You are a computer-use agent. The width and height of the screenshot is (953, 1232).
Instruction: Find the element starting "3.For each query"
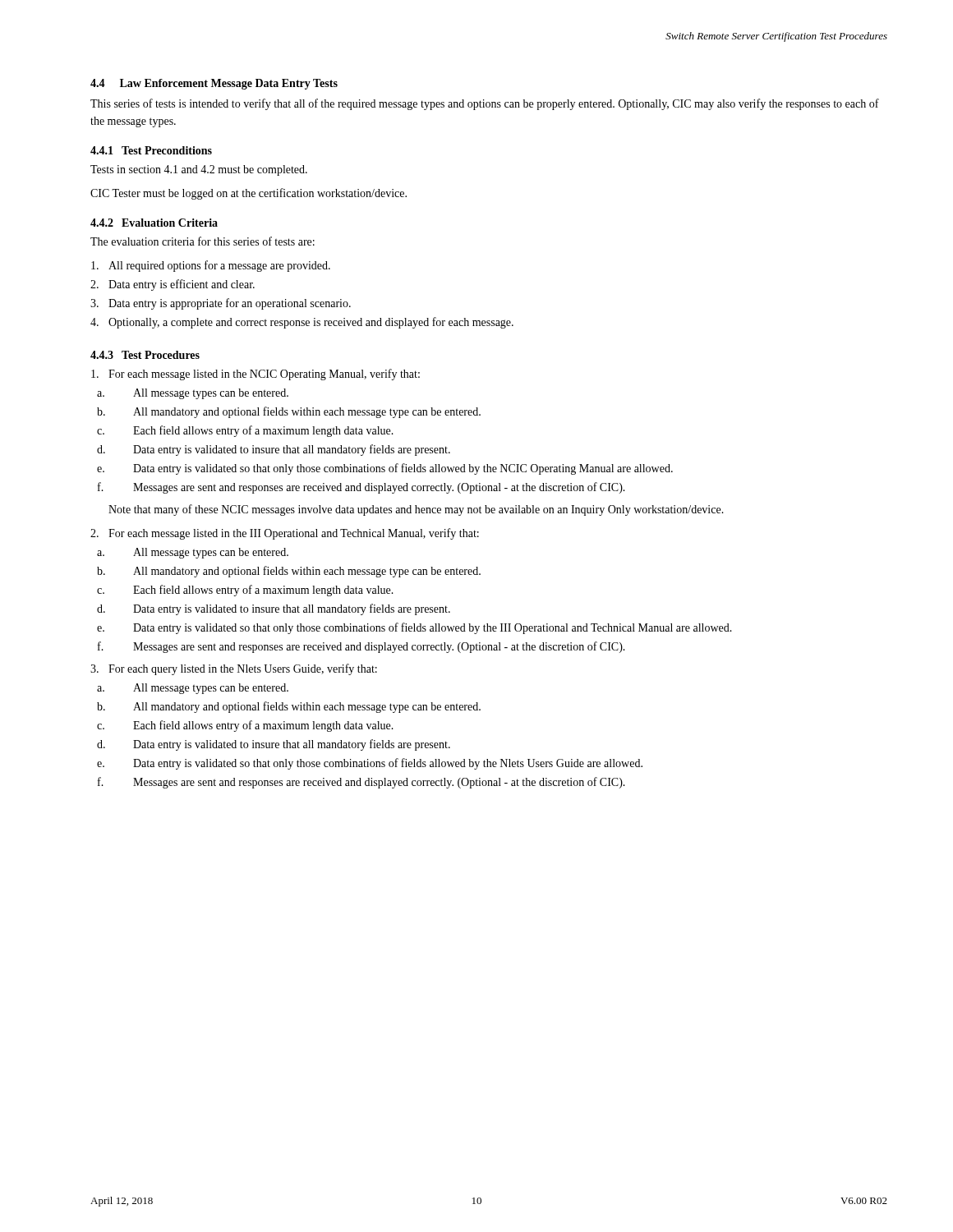click(x=234, y=669)
